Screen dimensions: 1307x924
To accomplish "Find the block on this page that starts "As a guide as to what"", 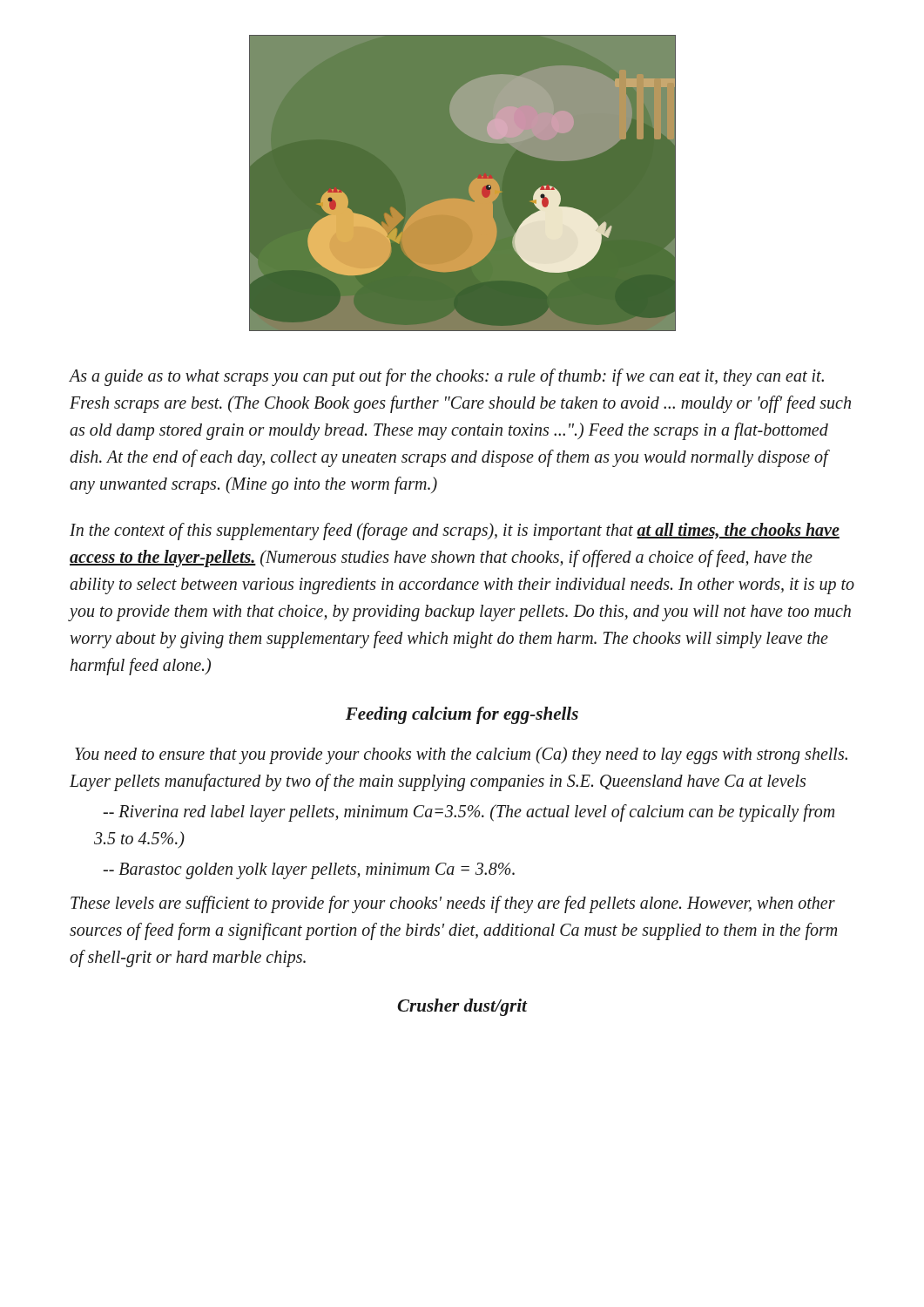I will tap(461, 430).
